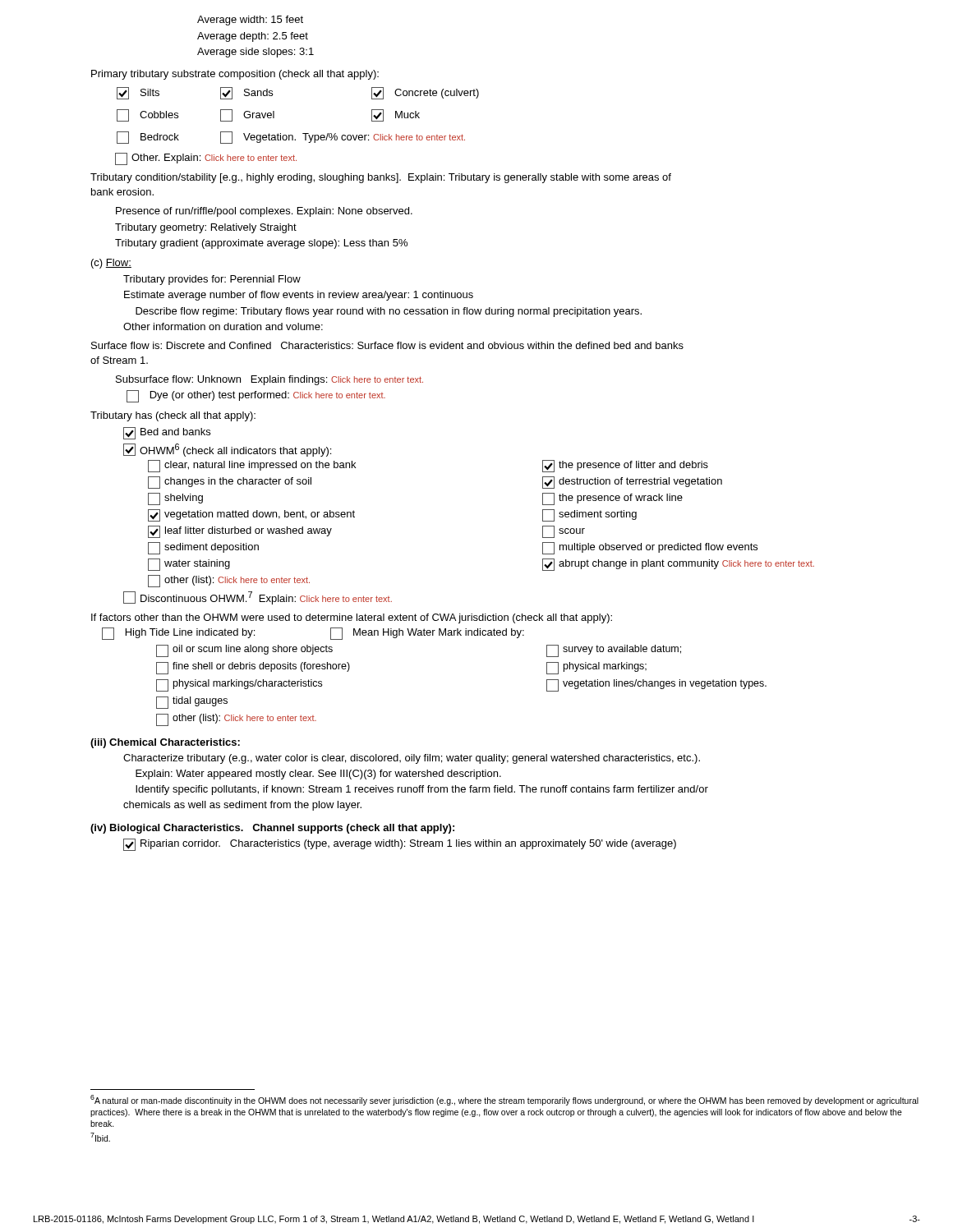Click on the text block that reads "Presence of run/riffle/pool complexes. Explain: None"
The width and height of the screenshot is (953, 1232).
click(x=264, y=227)
